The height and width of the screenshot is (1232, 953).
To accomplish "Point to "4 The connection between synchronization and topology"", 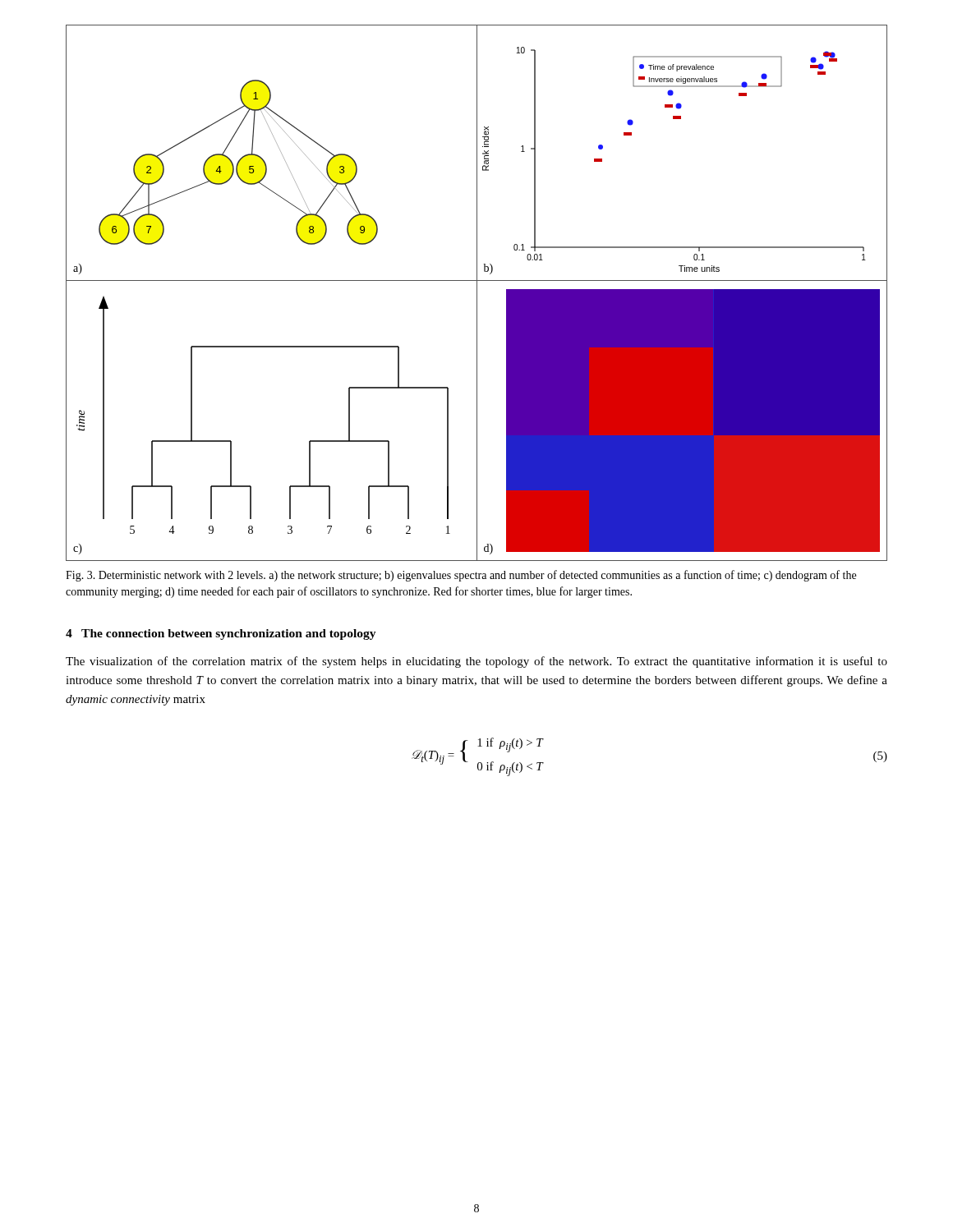I will point(221,633).
